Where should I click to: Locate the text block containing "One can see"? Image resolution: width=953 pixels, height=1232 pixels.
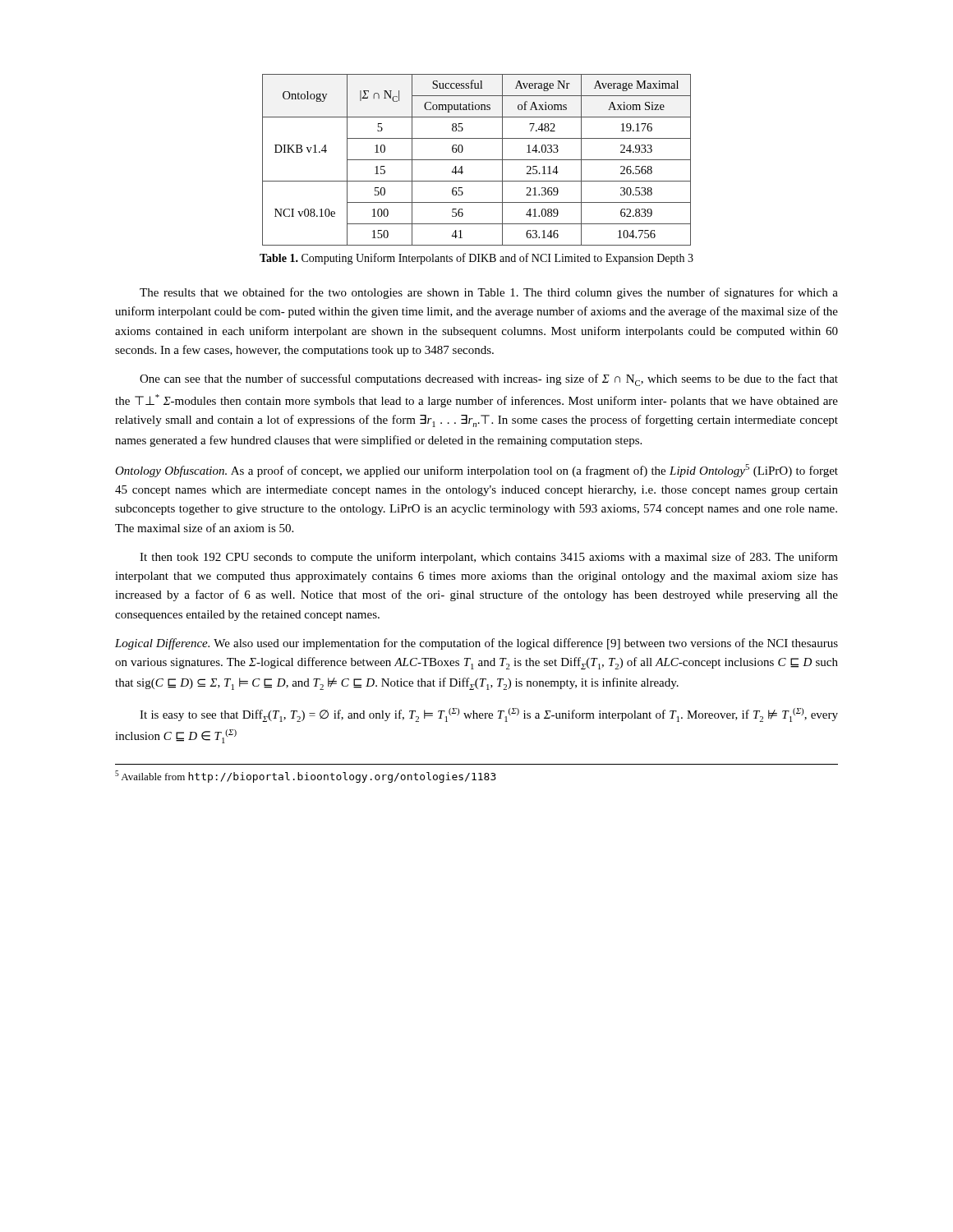click(x=476, y=409)
